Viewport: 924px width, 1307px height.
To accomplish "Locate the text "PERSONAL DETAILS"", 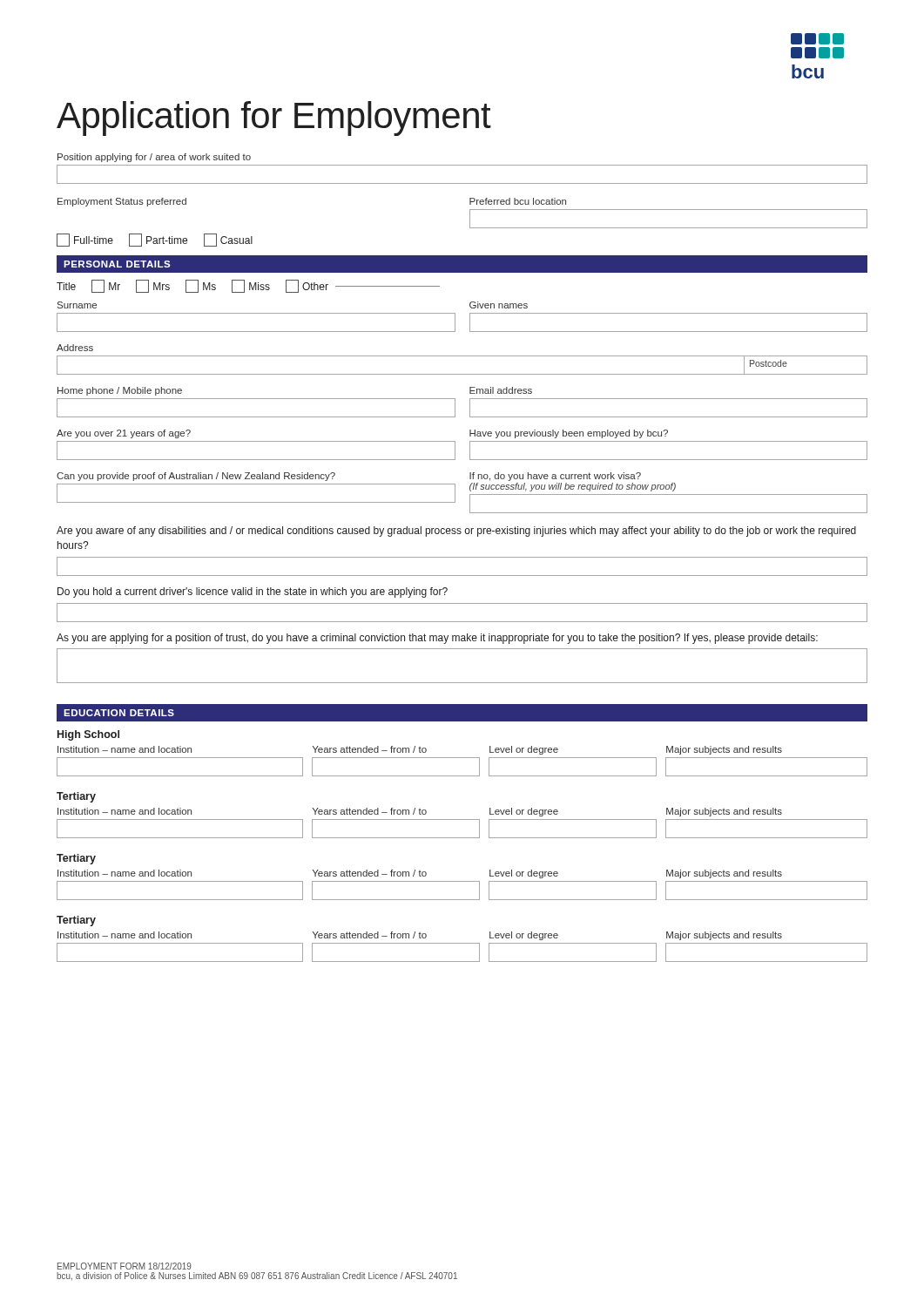I will point(117,264).
